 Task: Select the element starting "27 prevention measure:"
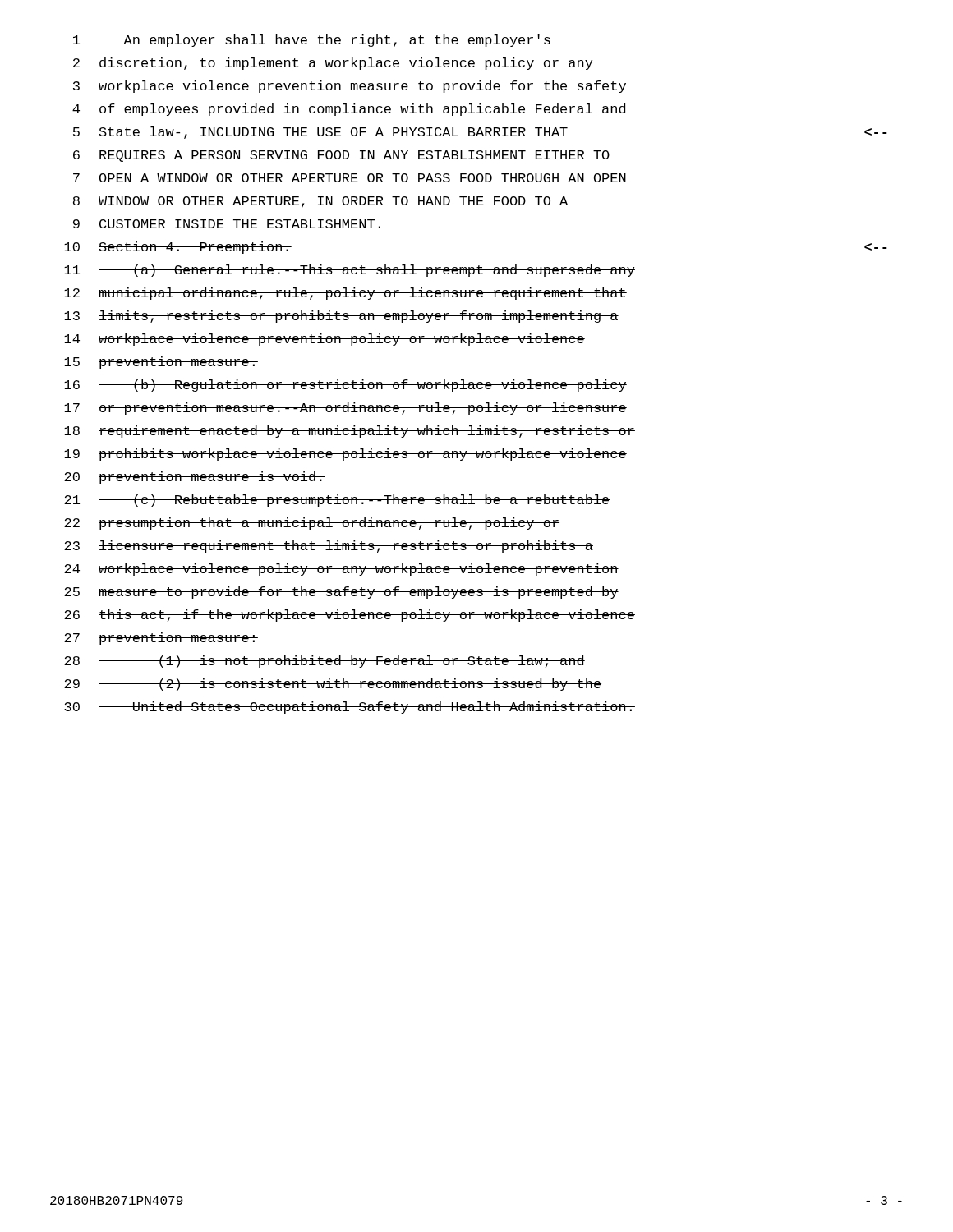154,639
